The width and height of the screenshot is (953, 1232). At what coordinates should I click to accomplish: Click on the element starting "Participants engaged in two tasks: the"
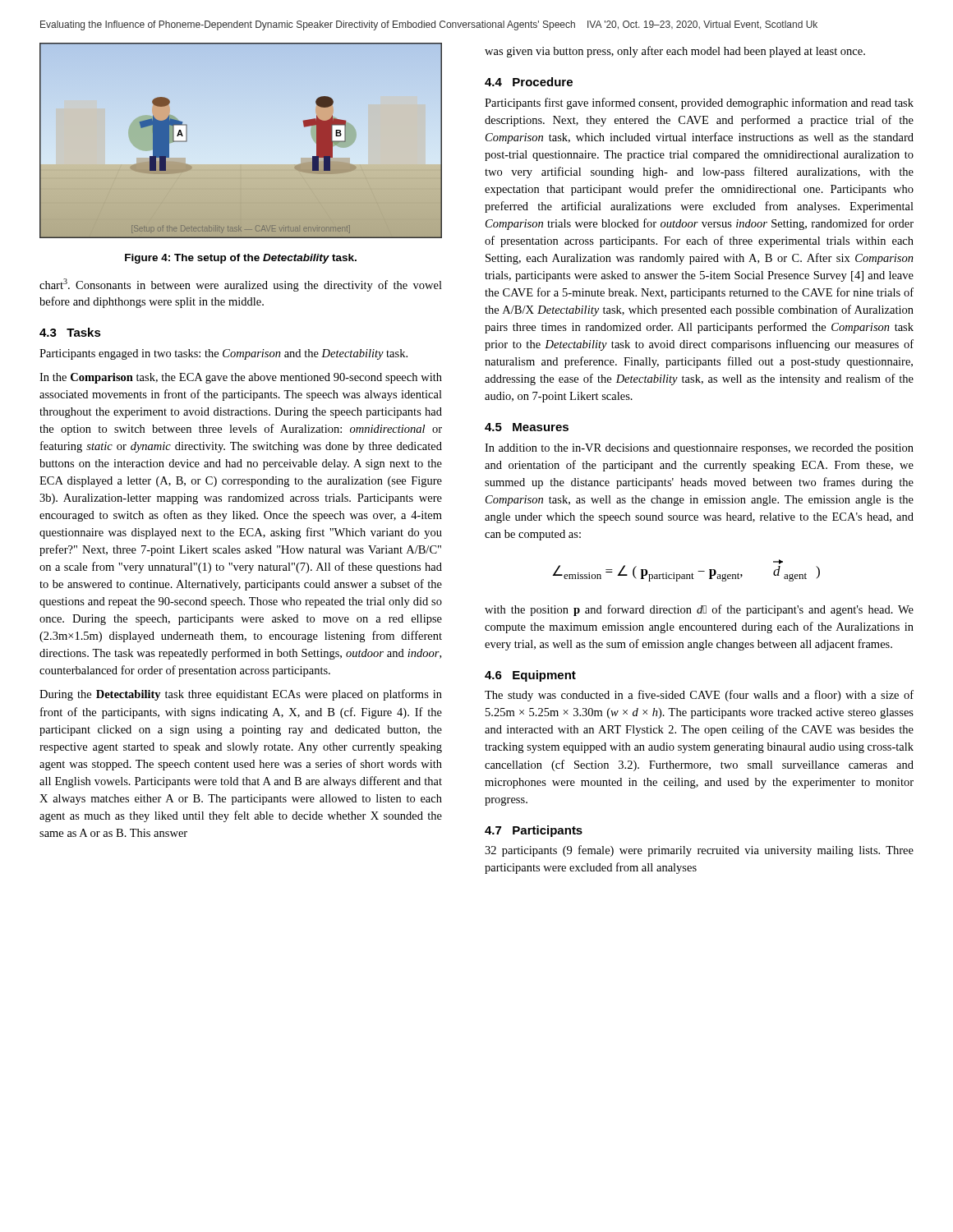pos(224,353)
